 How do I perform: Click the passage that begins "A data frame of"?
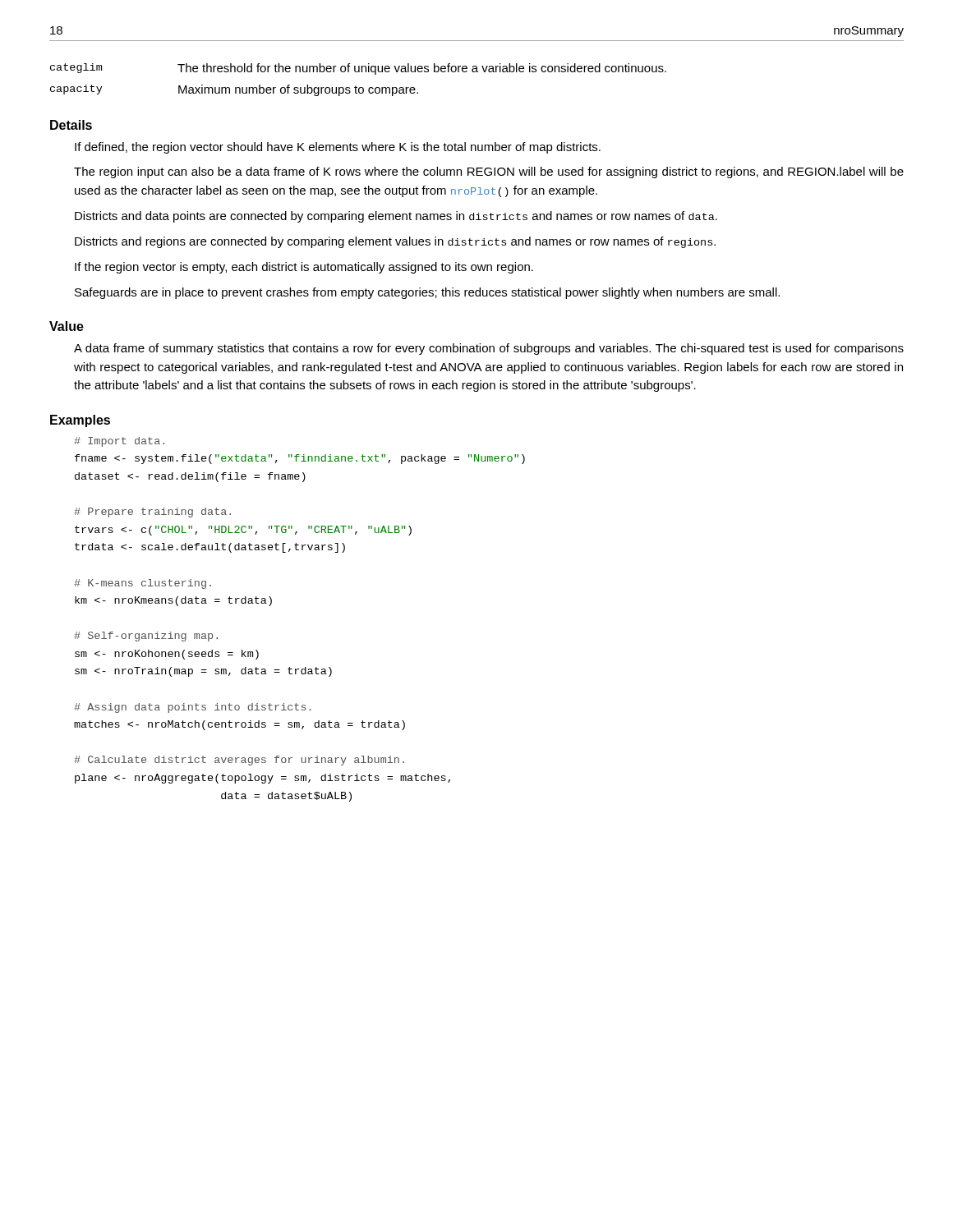click(x=489, y=367)
